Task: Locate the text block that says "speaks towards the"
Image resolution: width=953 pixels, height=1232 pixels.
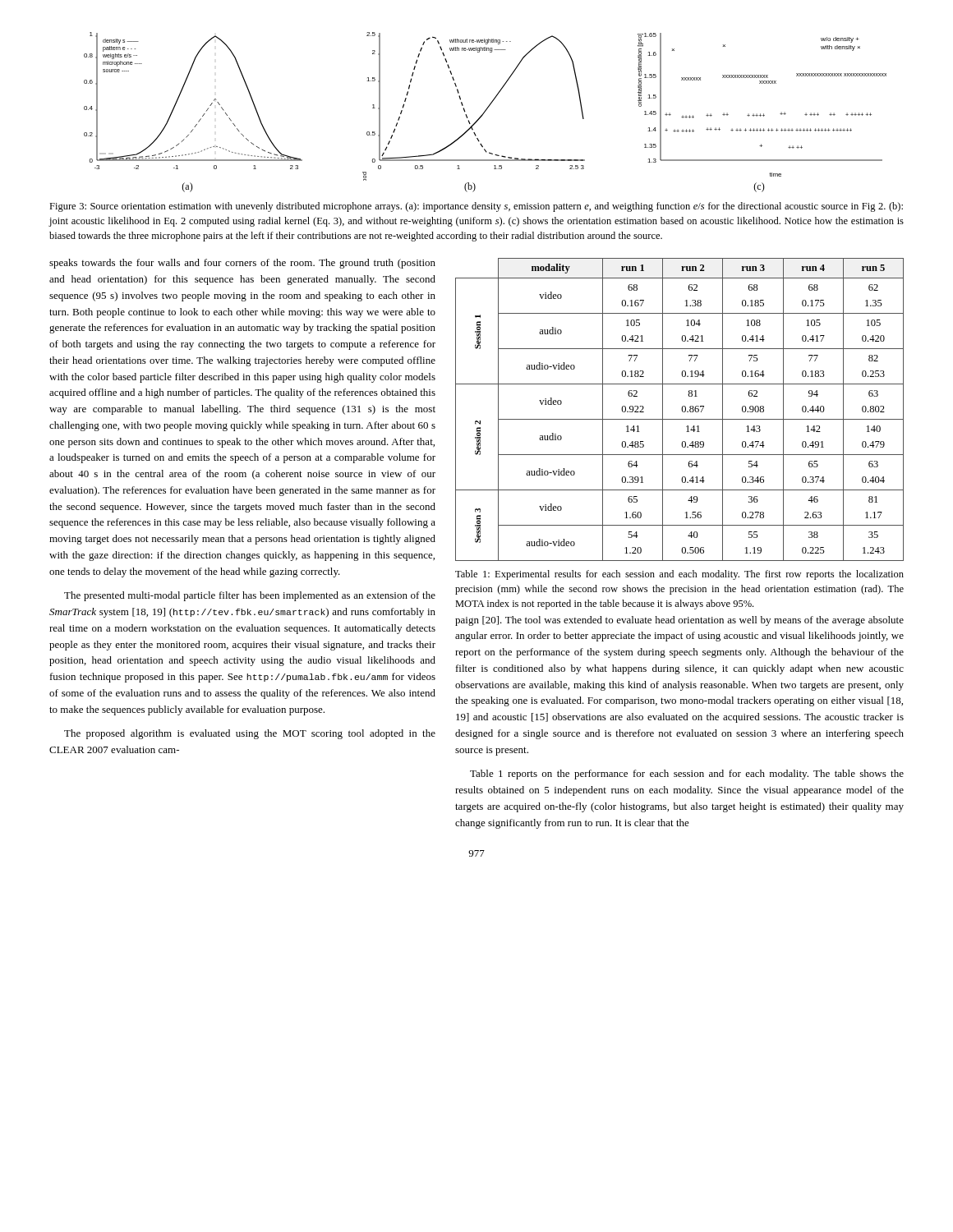Action: click(x=242, y=506)
